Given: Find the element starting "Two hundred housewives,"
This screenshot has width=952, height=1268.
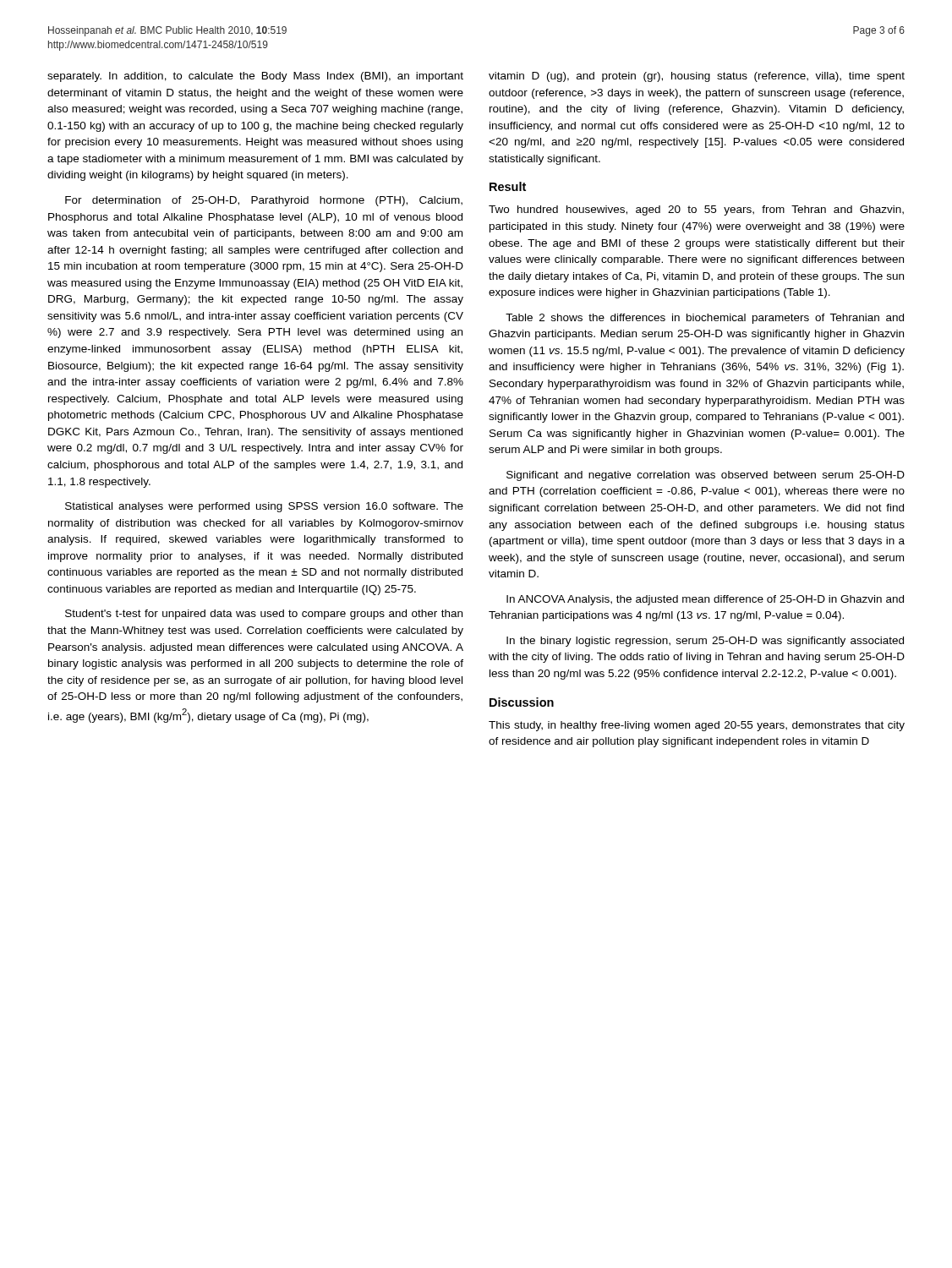Looking at the screenshot, I should 697,251.
